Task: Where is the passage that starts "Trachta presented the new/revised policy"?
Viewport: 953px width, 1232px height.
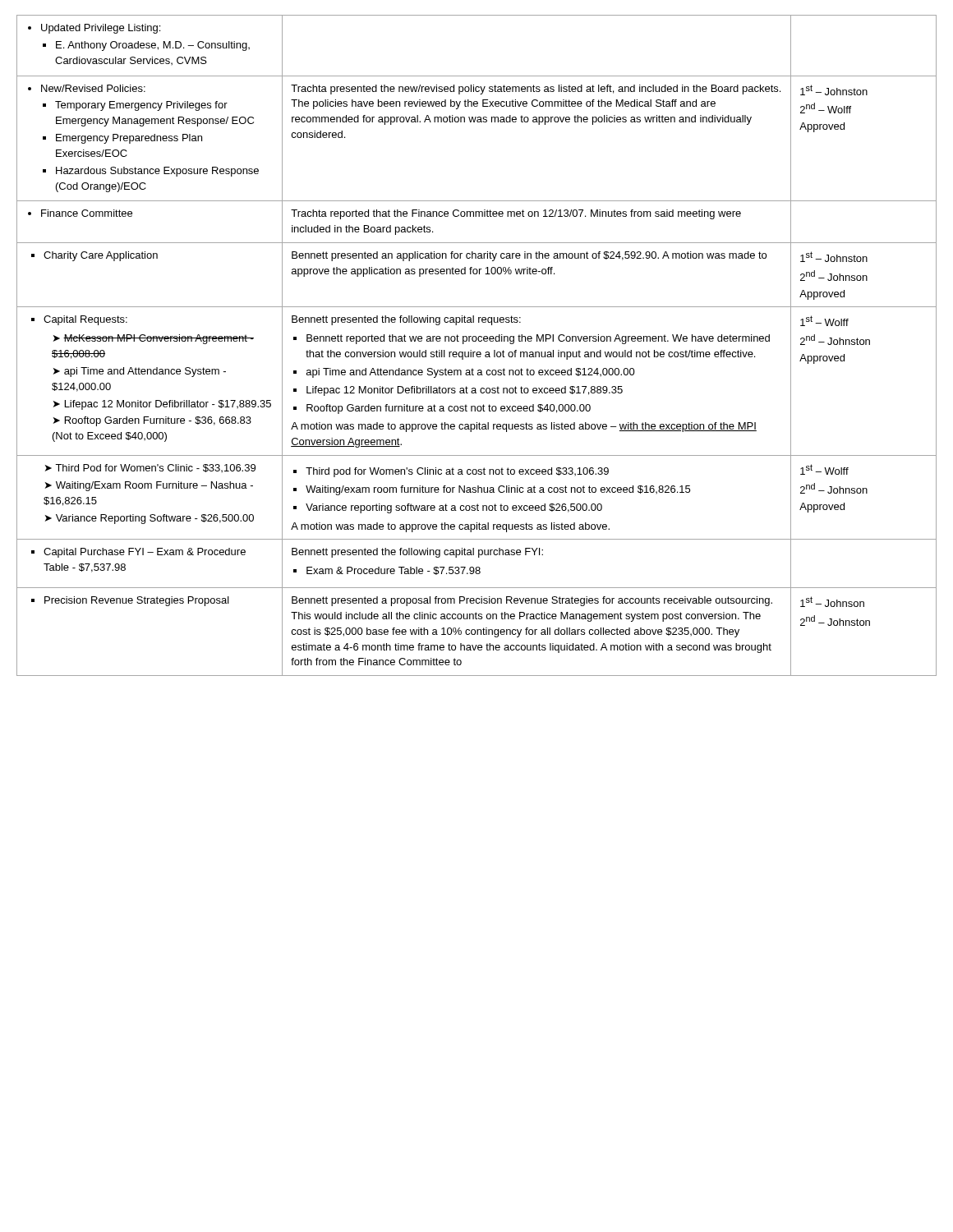Action: tap(536, 111)
